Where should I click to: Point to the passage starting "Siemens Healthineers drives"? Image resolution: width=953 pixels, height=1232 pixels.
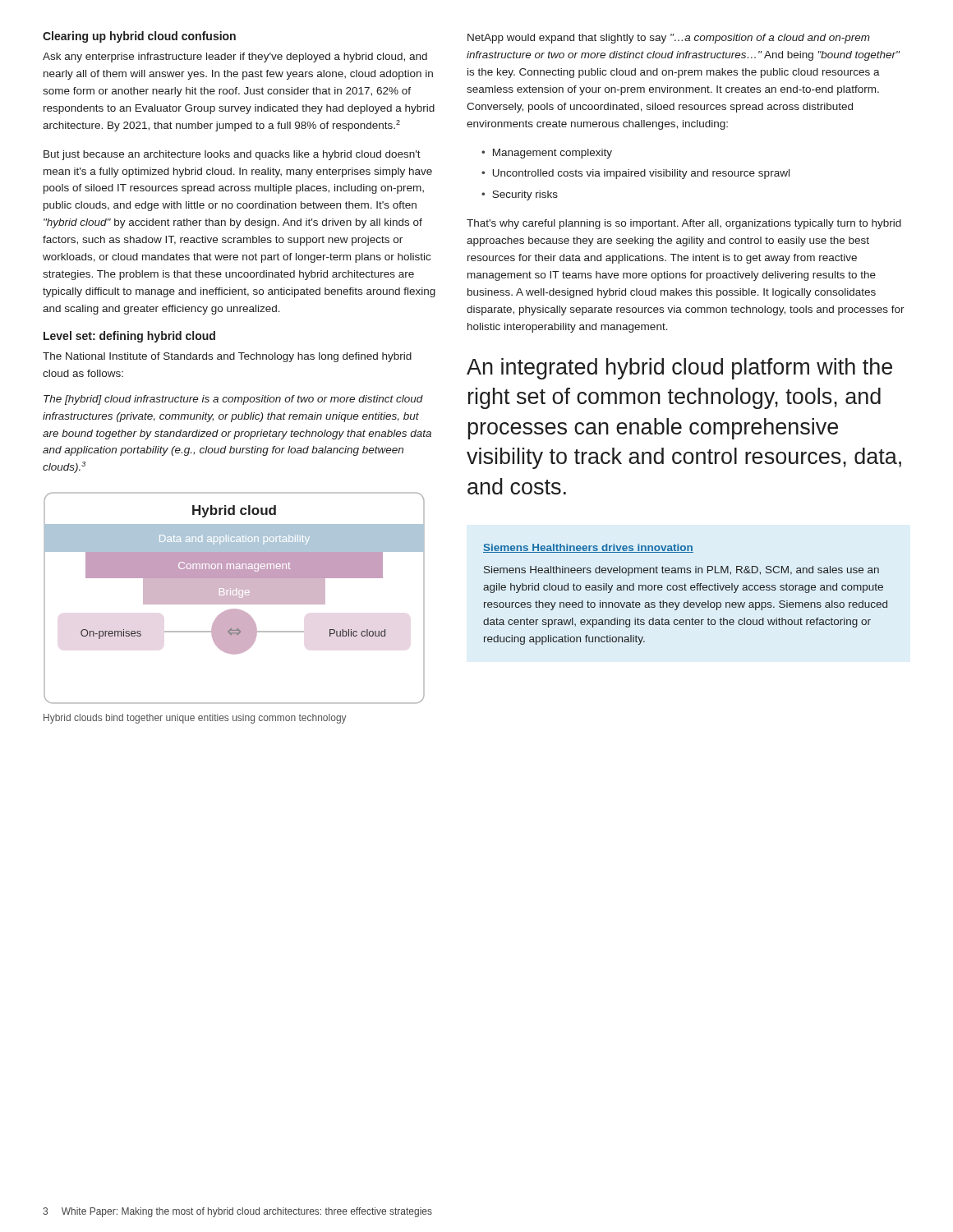coord(688,592)
